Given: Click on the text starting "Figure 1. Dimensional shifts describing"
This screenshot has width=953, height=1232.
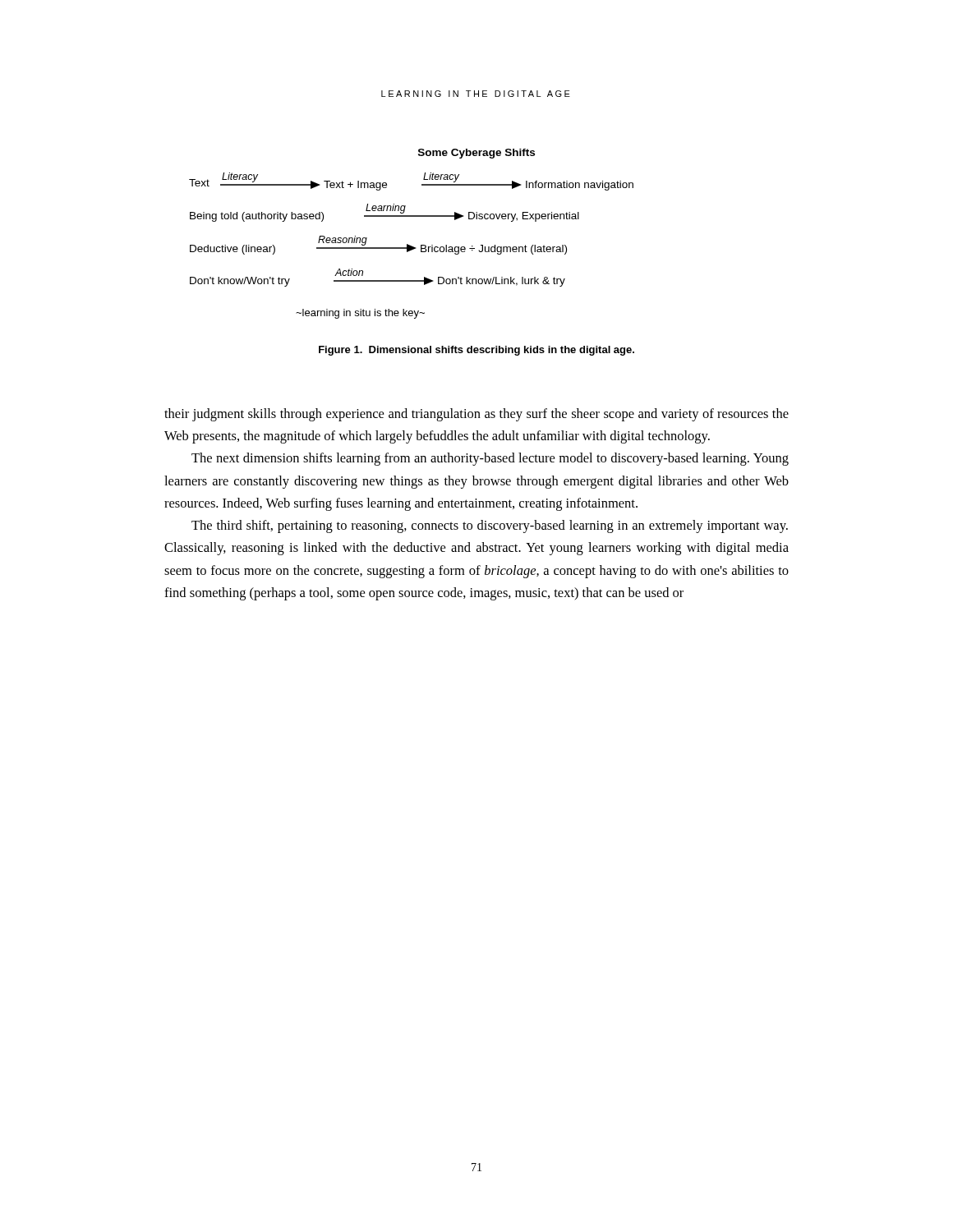Looking at the screenshot, I should point(476,350).
